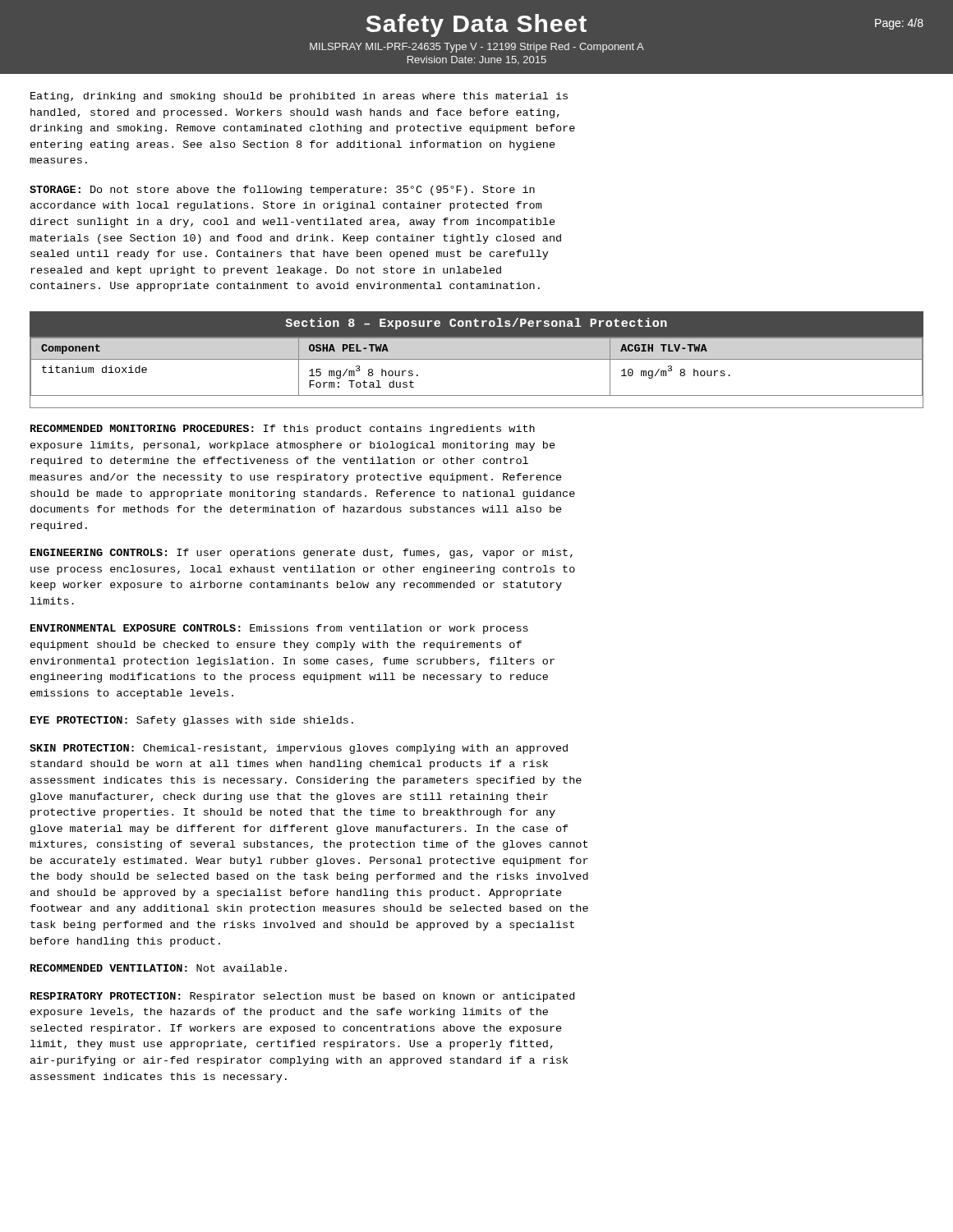
Task: Click on the block starting "ENVIRONMENTAL EXPOSURE CONTROLS: Emissions"
Action: pos(292,661)
